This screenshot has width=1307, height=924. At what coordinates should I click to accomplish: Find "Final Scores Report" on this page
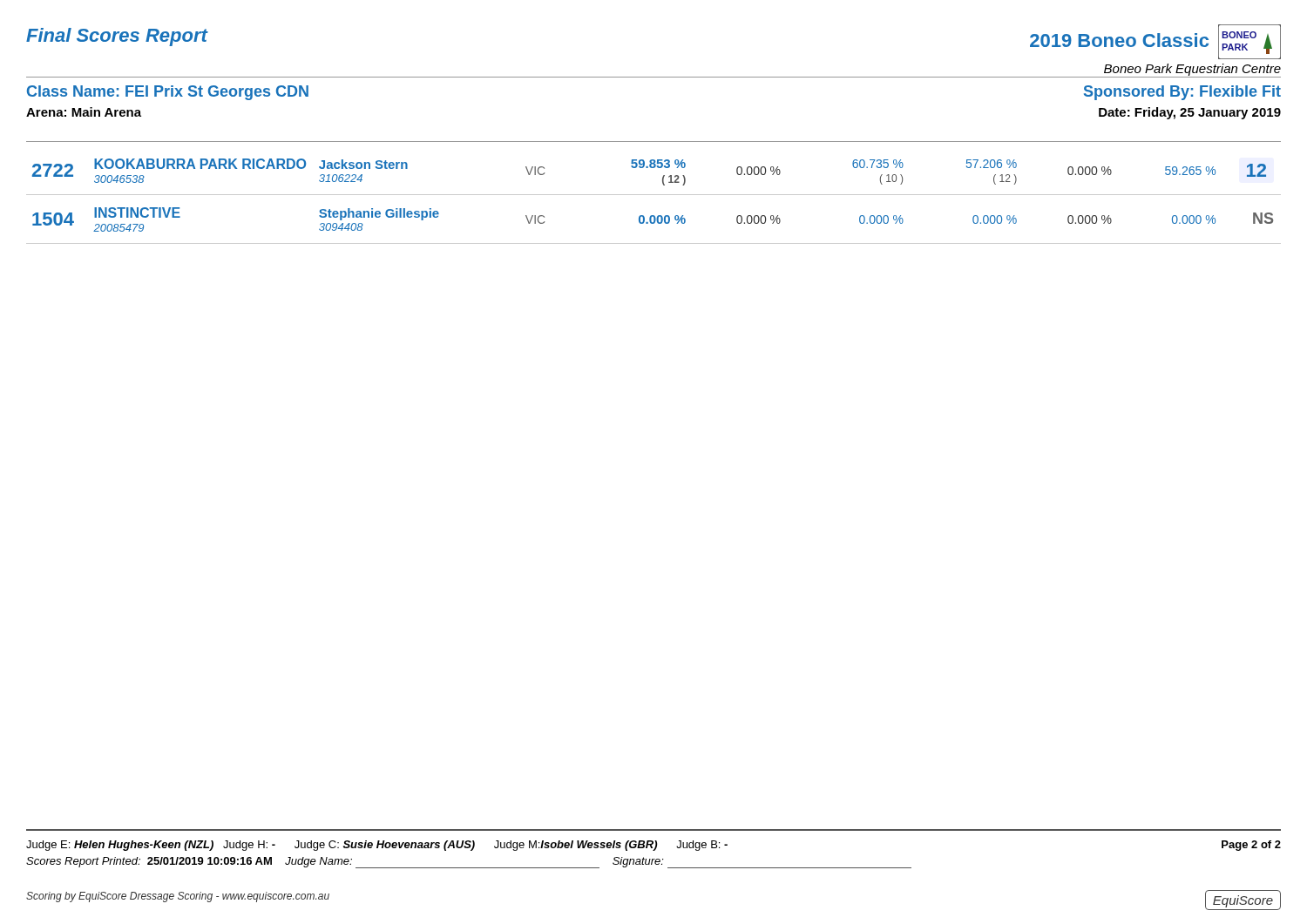117,35
